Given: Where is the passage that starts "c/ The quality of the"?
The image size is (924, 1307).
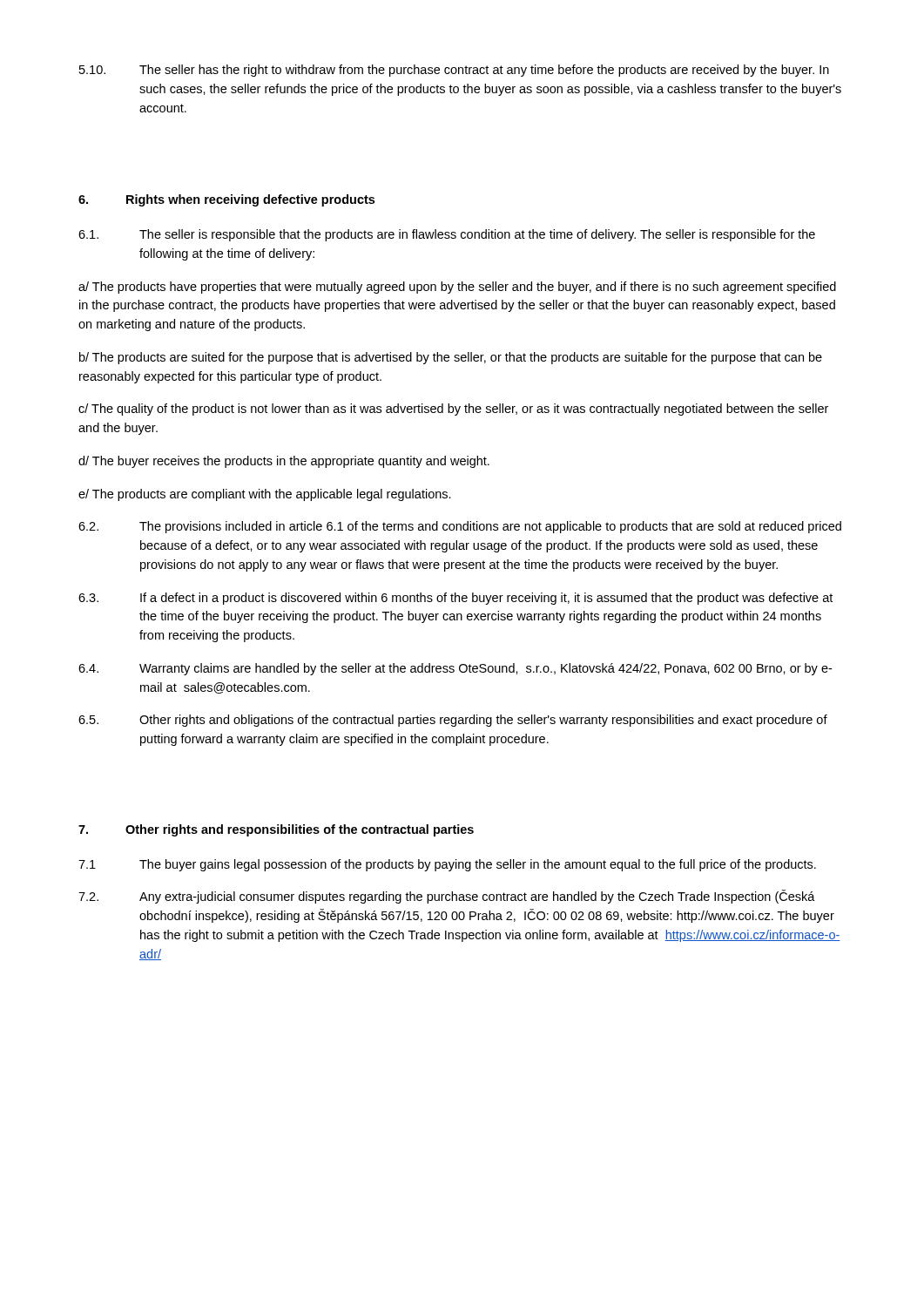Looking at the screenshot, I should click(453, 418).
